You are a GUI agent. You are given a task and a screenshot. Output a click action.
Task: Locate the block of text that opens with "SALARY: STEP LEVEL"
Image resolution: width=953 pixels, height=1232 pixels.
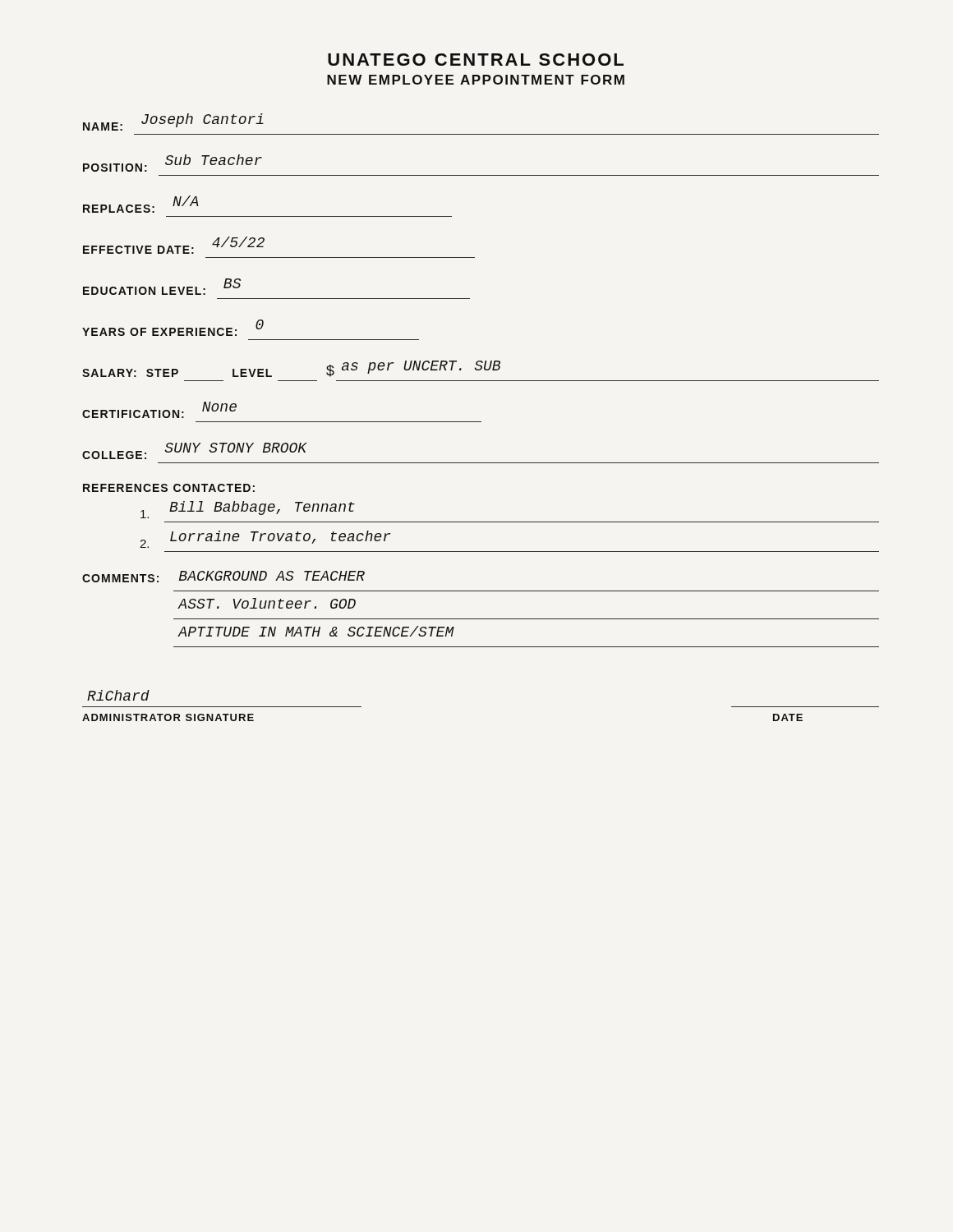(x=481, y=370)
